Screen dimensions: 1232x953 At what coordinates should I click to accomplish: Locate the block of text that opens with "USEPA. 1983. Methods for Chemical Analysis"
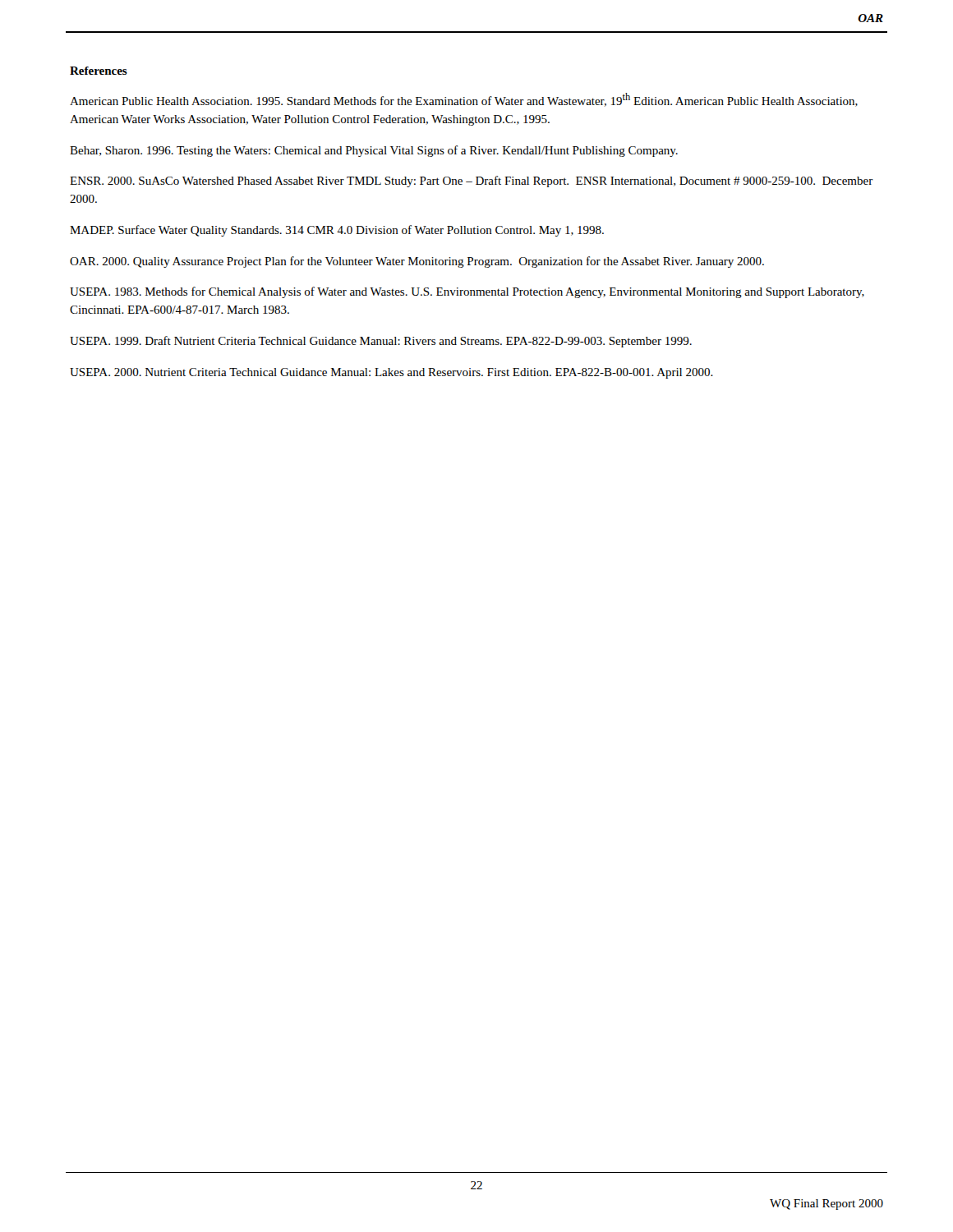click(x=467, y=301)
